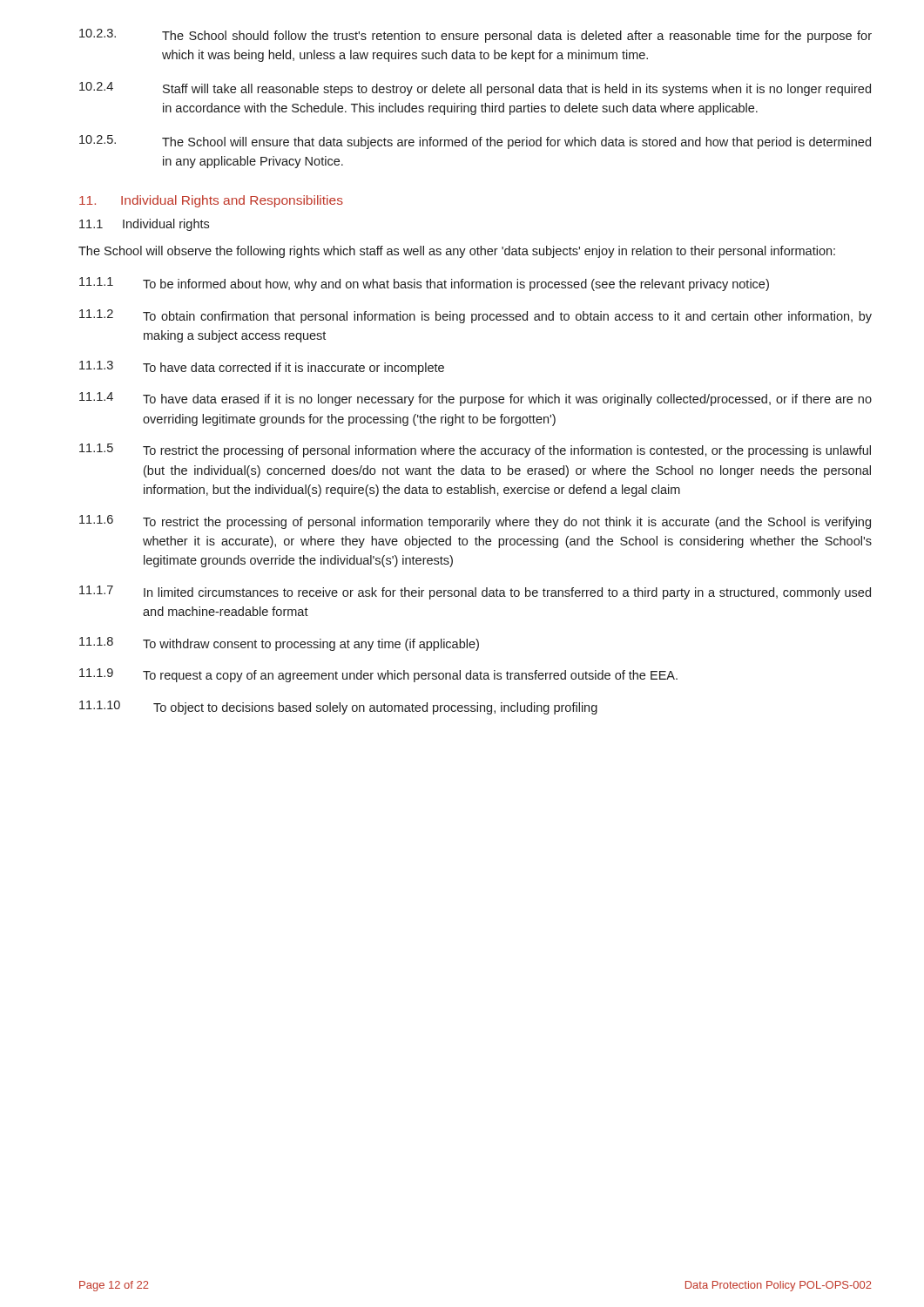Locate a section header
Screen dimensions: 1307x924
point(211,200)
